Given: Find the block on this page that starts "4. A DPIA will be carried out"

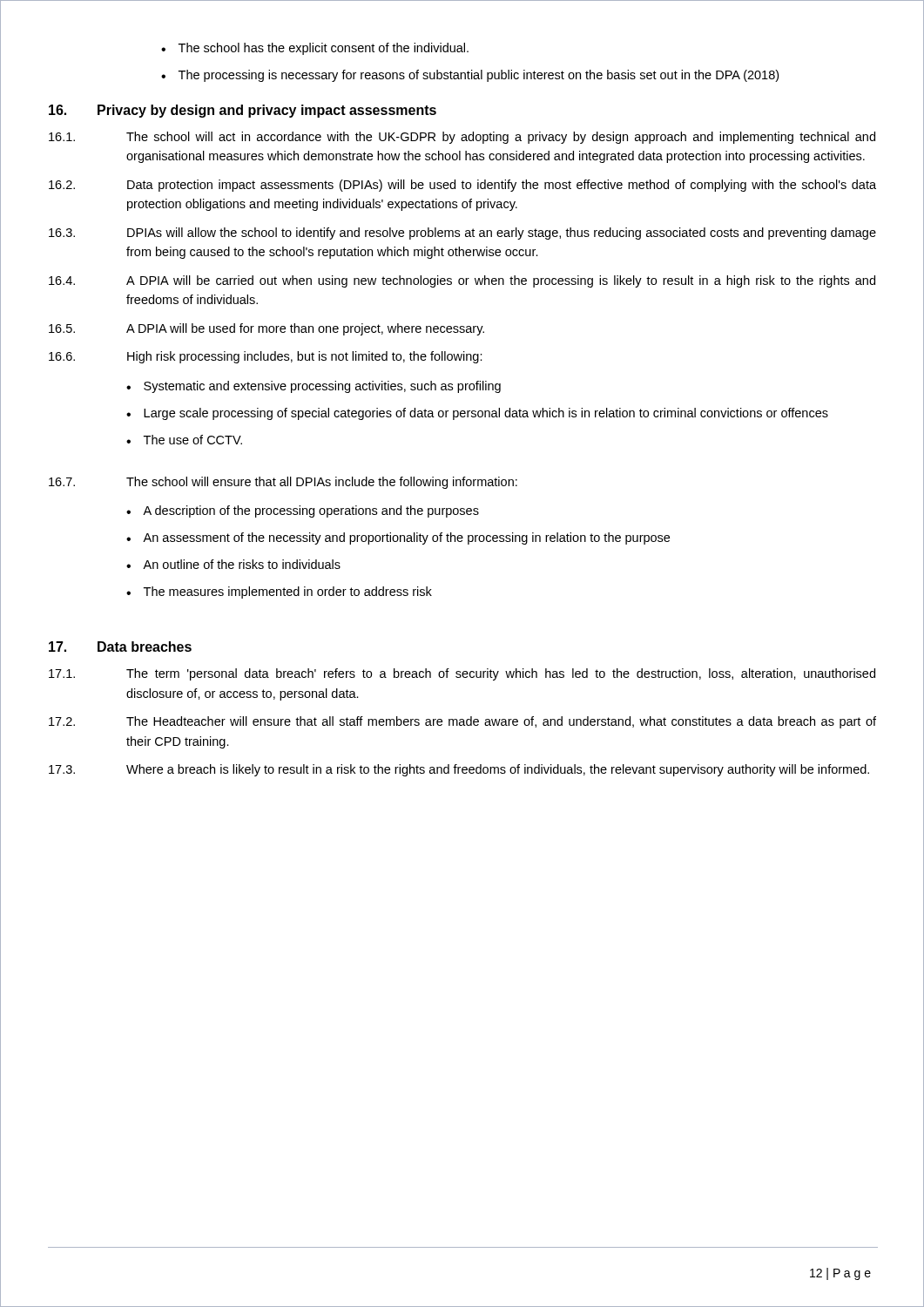Looking at the screenshot, I should pyautogui.click(x=462, y=290).
